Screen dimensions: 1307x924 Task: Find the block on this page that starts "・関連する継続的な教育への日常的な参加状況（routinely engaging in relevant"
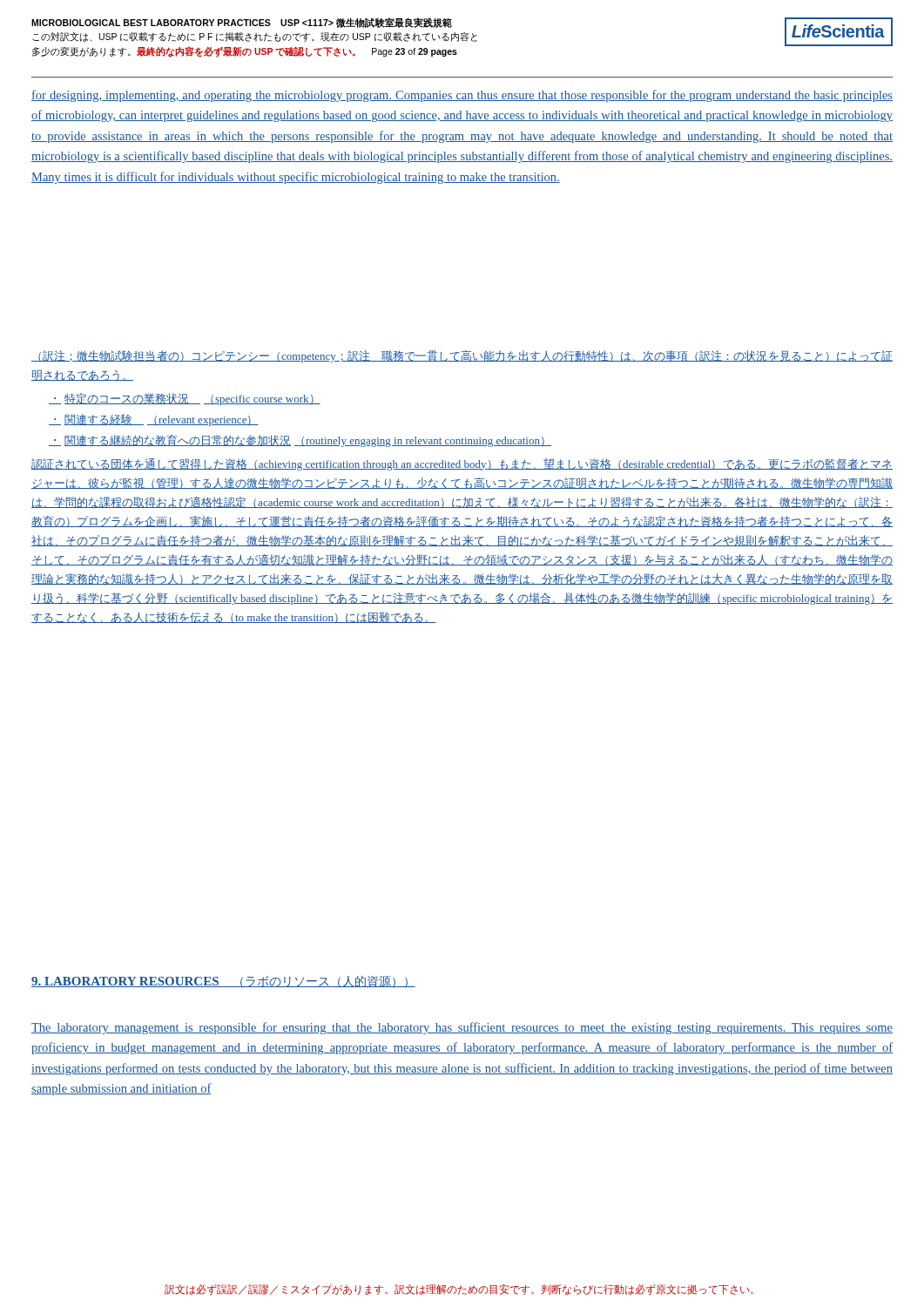click(x=300, y=441)
